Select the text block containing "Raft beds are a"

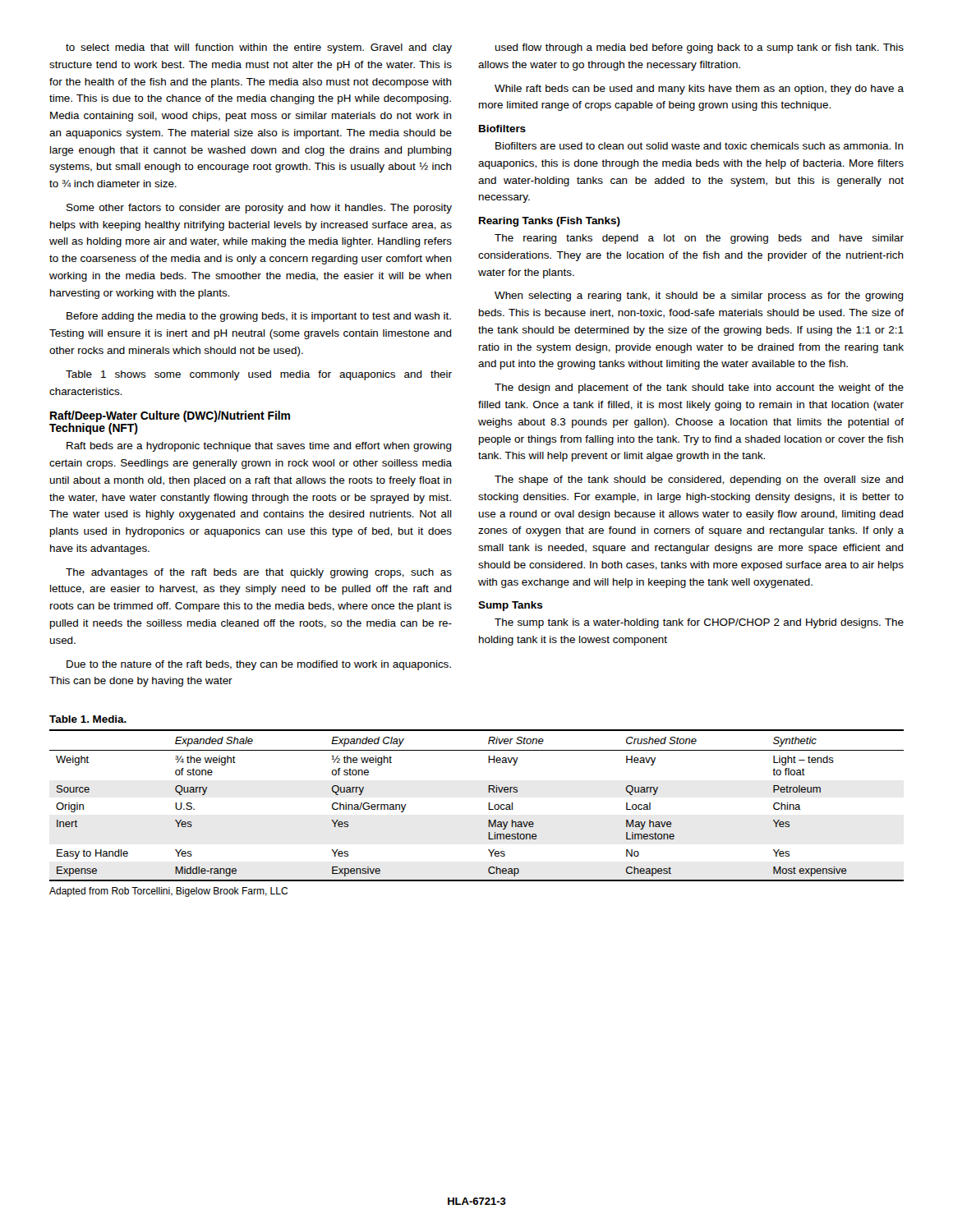tap(251, 564)
